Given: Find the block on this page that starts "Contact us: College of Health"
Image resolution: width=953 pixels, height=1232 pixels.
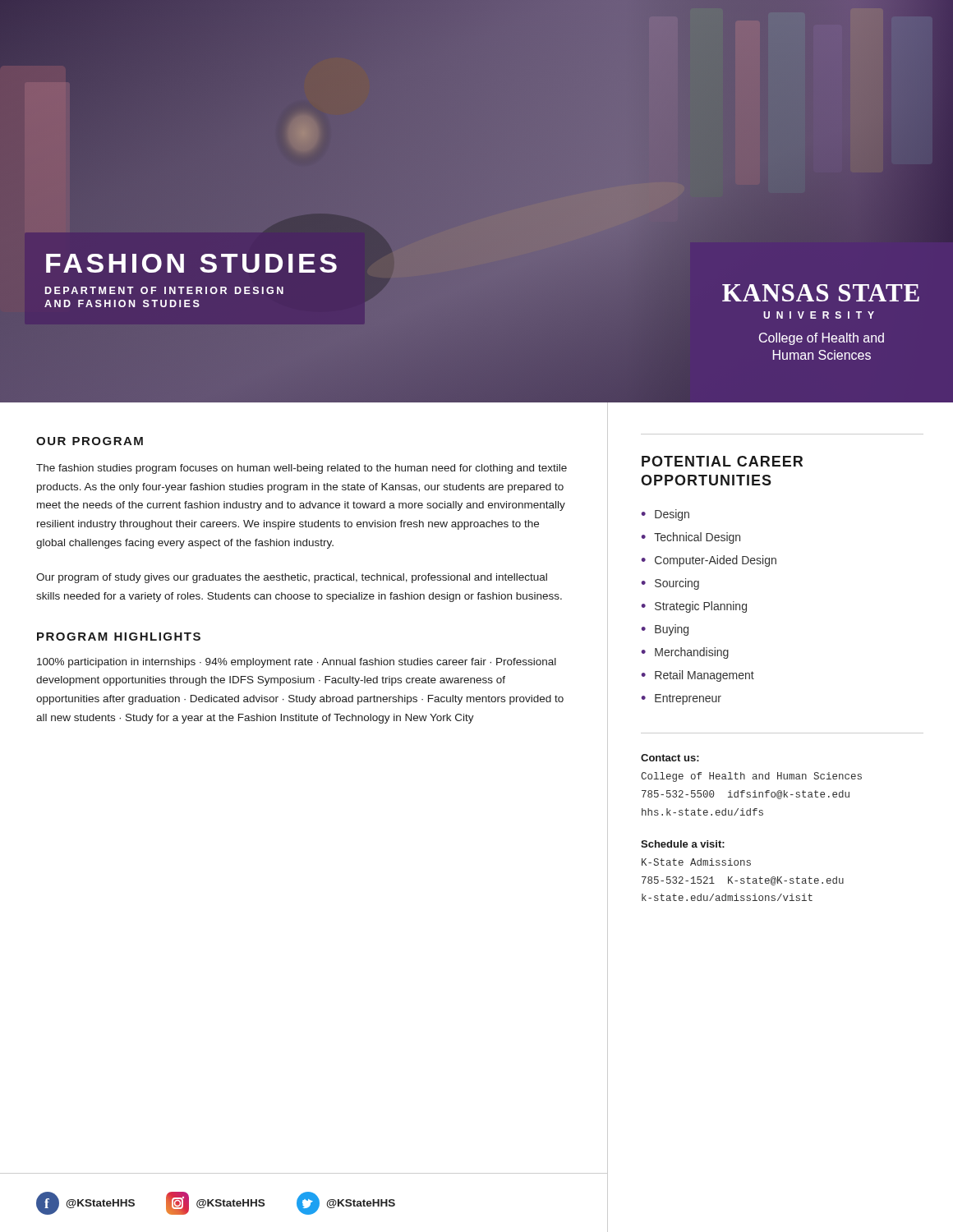Looking at the screenshot, I should pos(782,787).
